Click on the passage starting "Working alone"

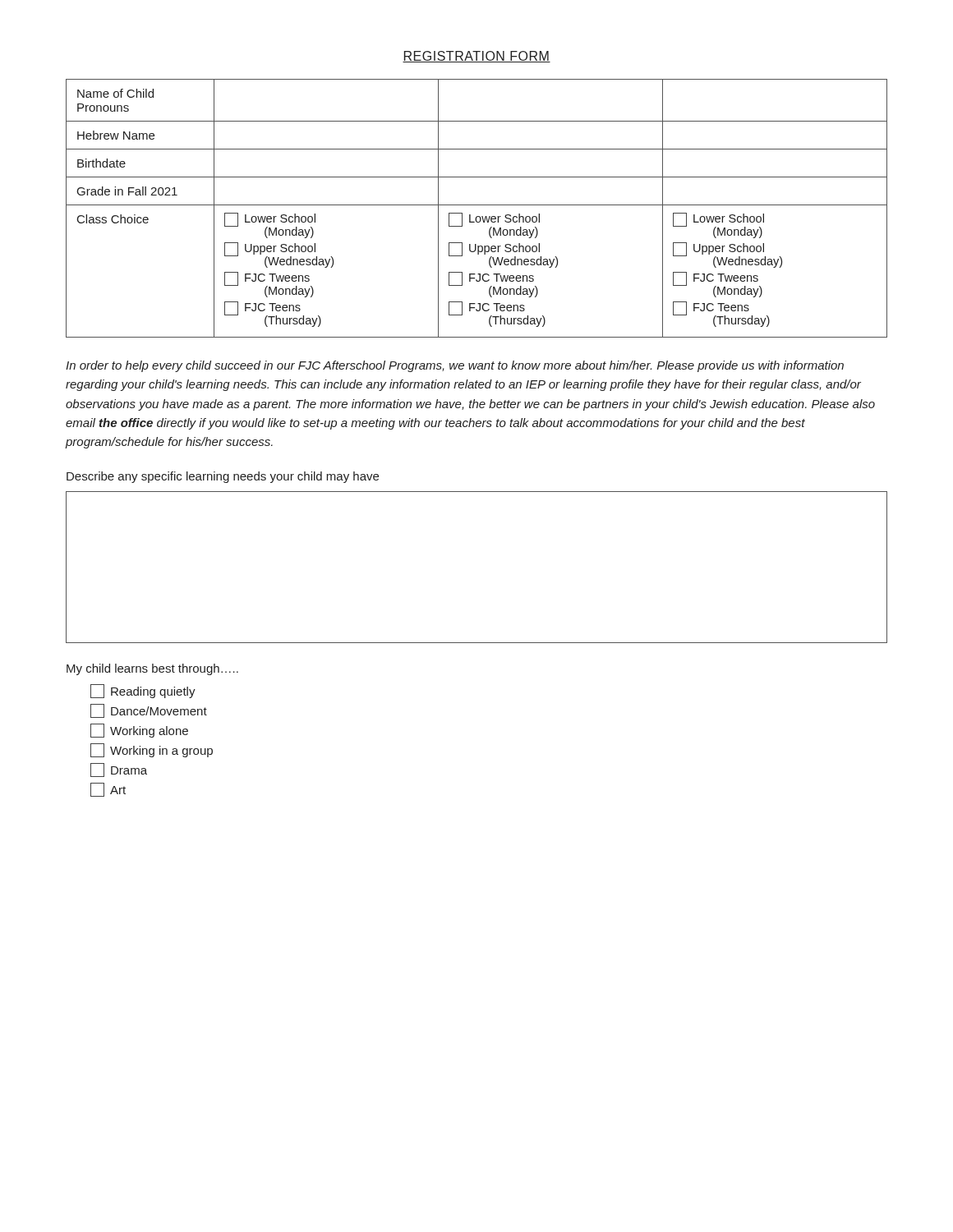coord(140,731)
